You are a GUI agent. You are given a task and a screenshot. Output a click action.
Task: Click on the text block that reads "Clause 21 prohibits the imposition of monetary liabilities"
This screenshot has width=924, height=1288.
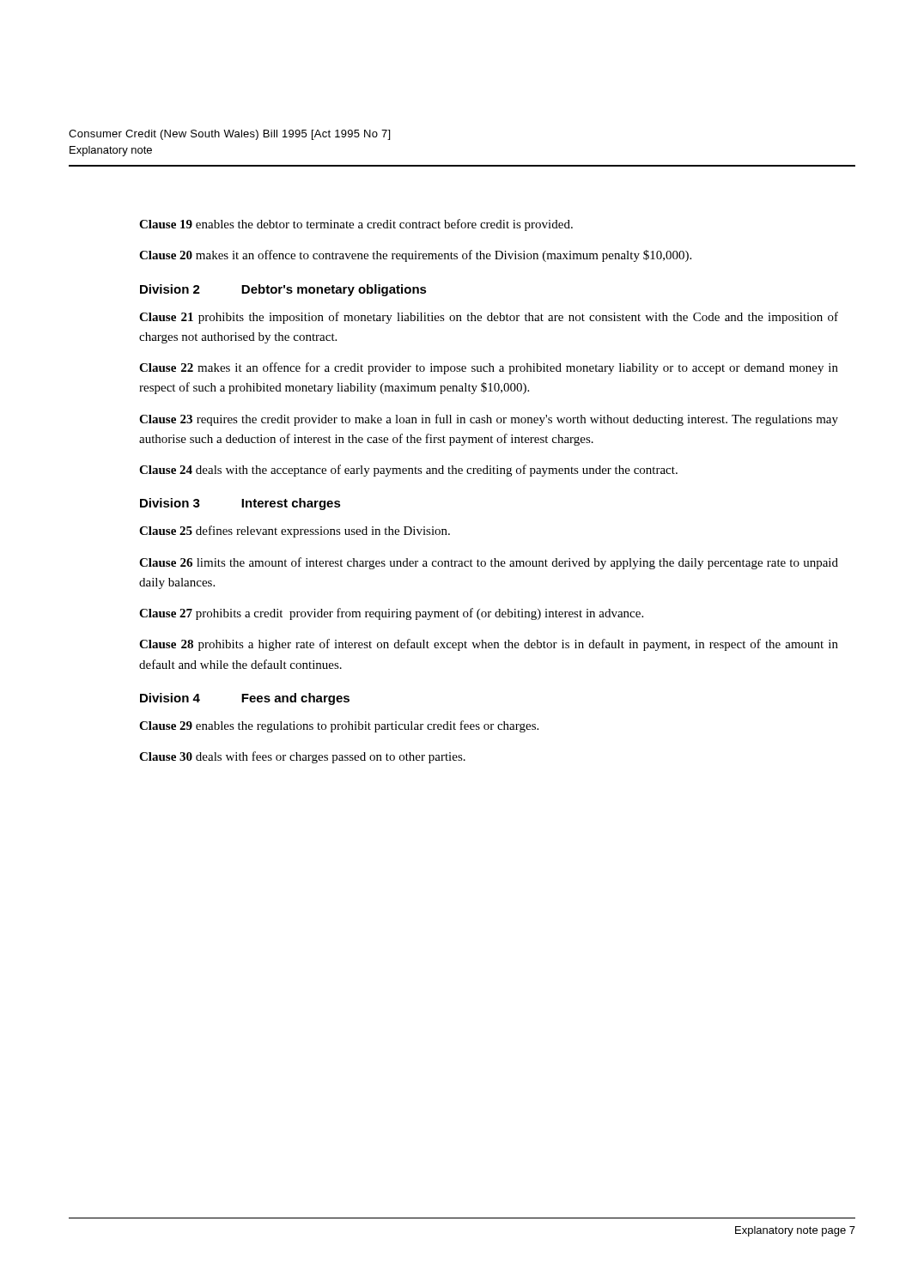pos(489,326)
